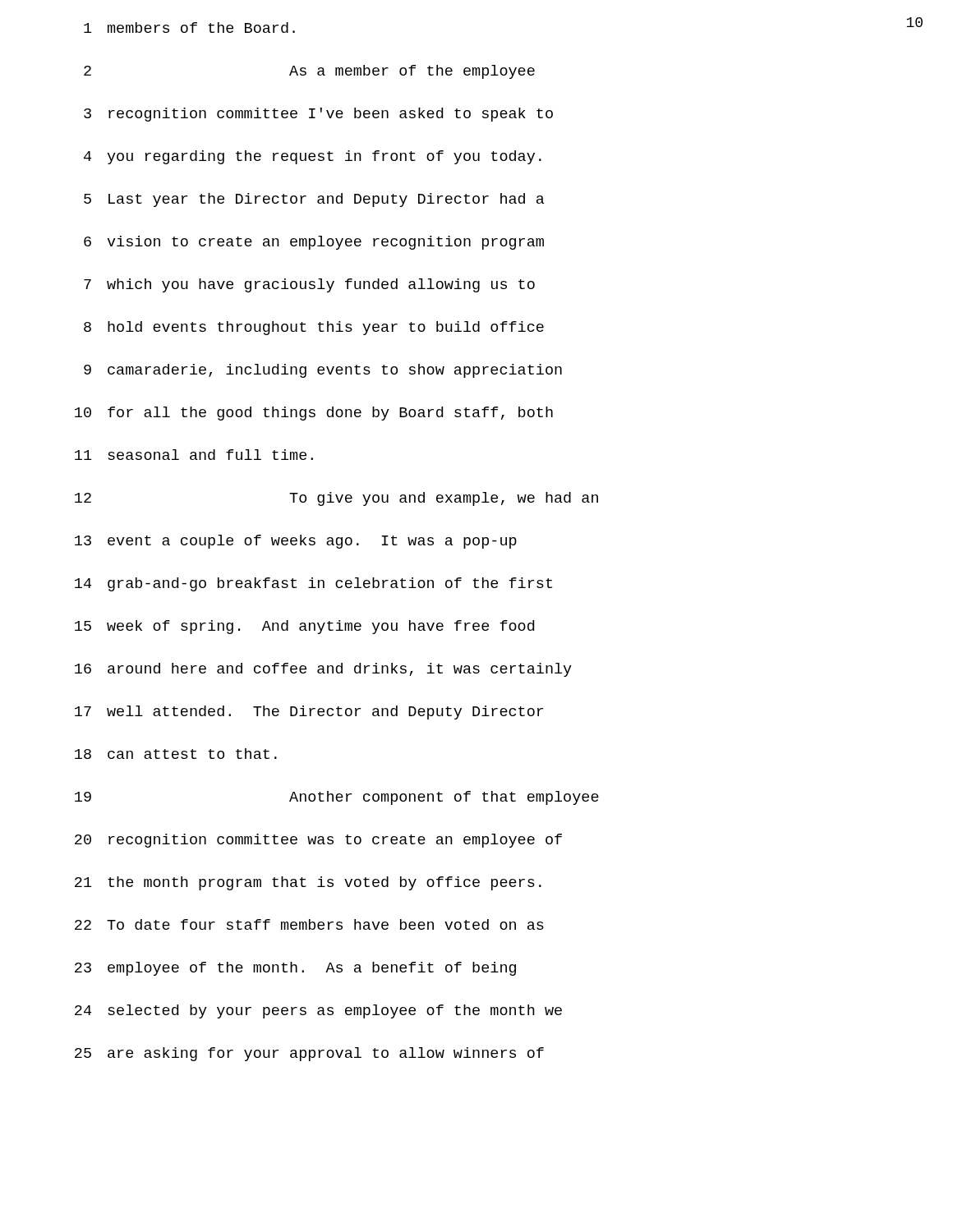Locate the list item with the text "14 grab-and-go breakfast in celebration"
Screen dimensions: 1232x953
coord(301,585)
